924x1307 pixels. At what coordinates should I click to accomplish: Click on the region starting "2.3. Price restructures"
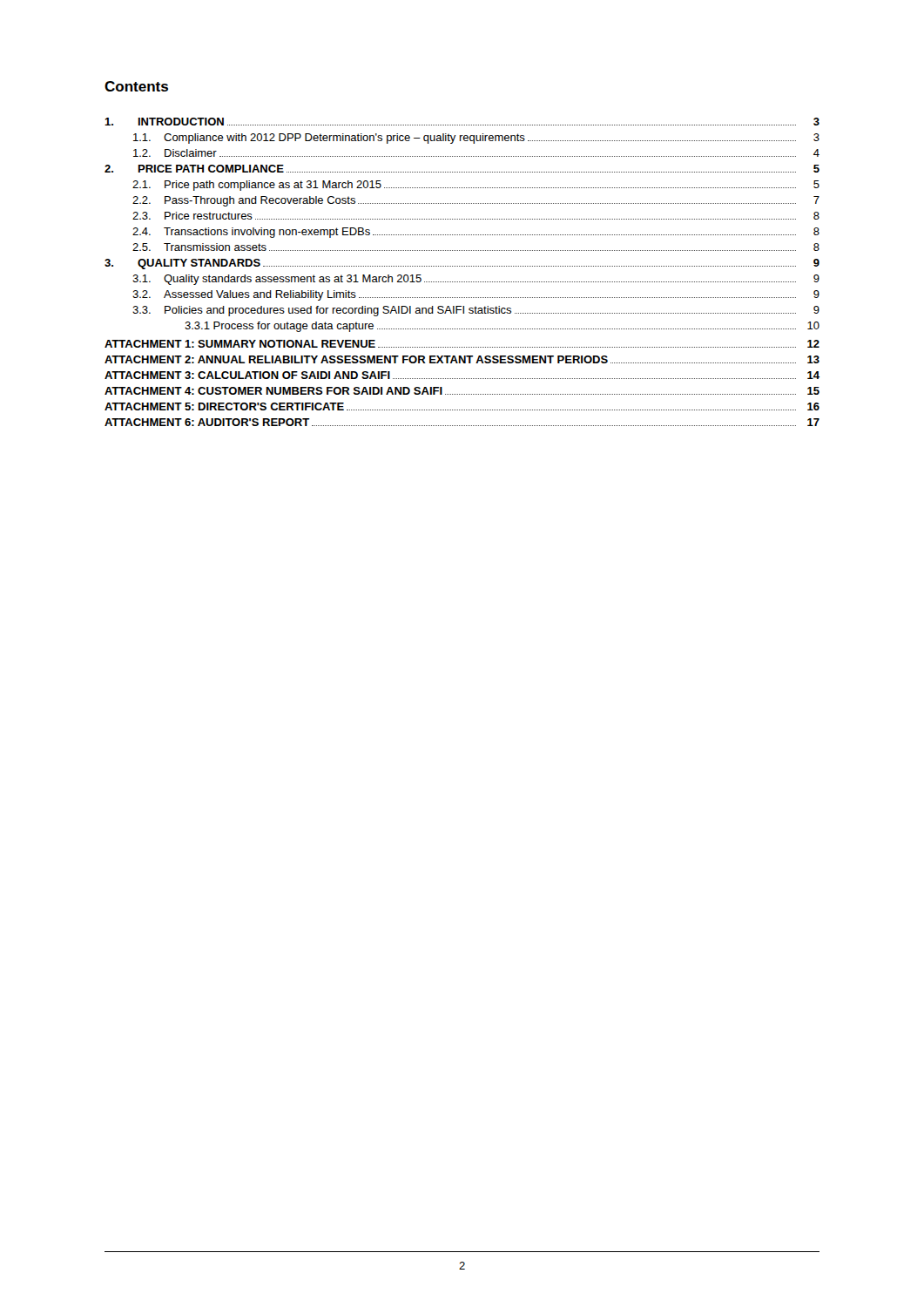pyautogui.click(x=476, y=216)
